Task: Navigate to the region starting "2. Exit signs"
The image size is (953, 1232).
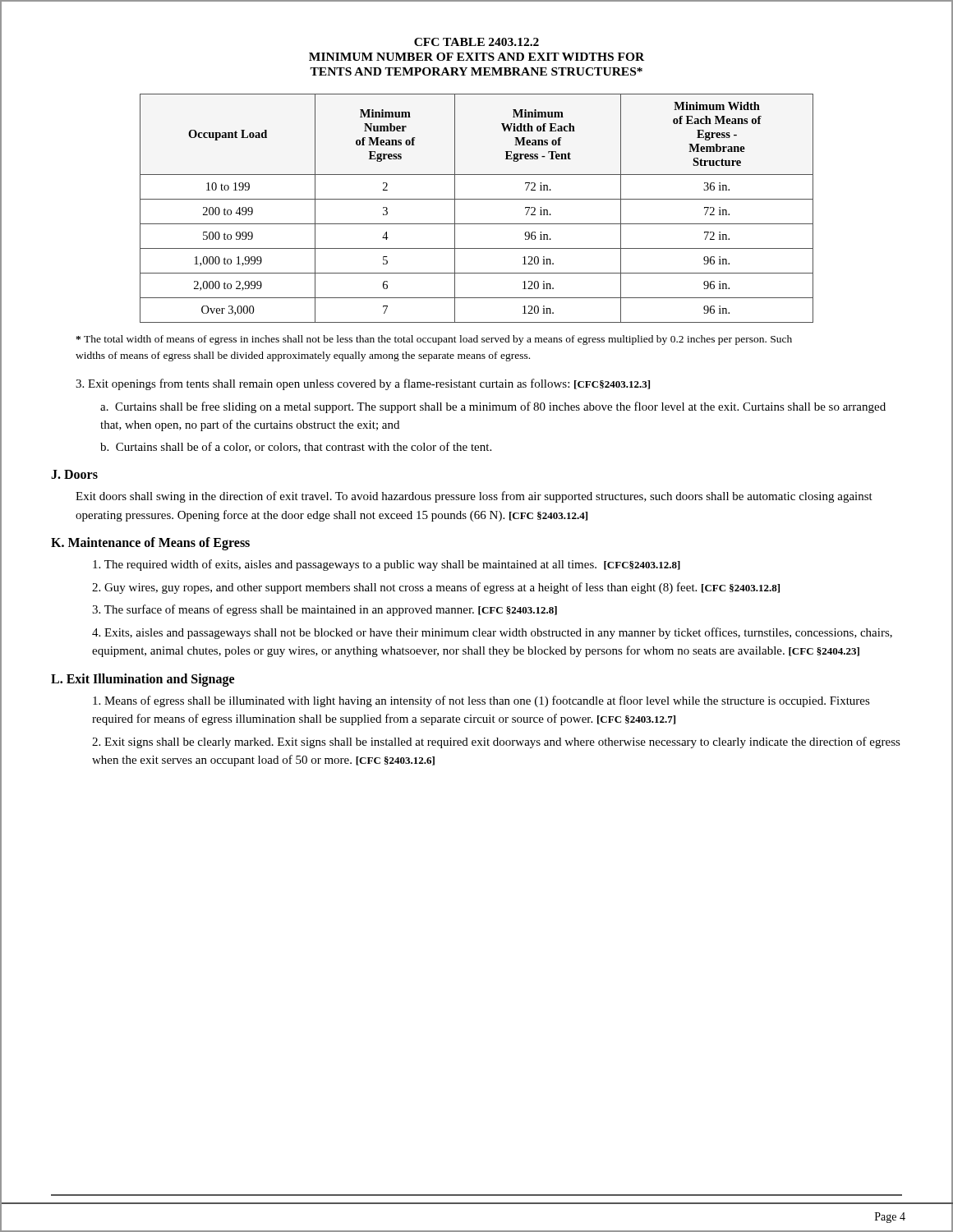Action: click(496, 751)
